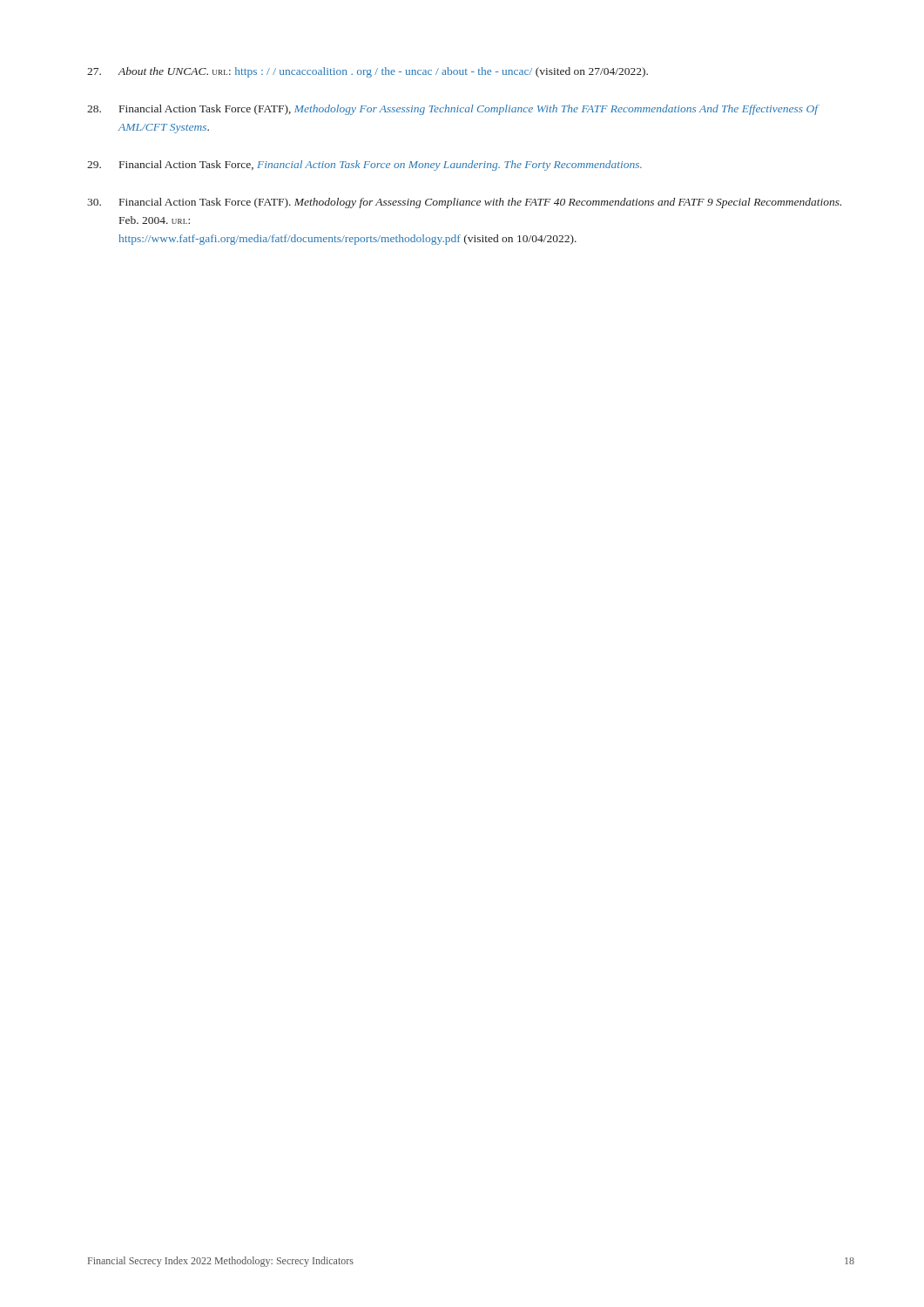
Task: Find the list item that reads "28. Financial Action Task Force (FATF), Methodology"
Action: click(471, 118)
